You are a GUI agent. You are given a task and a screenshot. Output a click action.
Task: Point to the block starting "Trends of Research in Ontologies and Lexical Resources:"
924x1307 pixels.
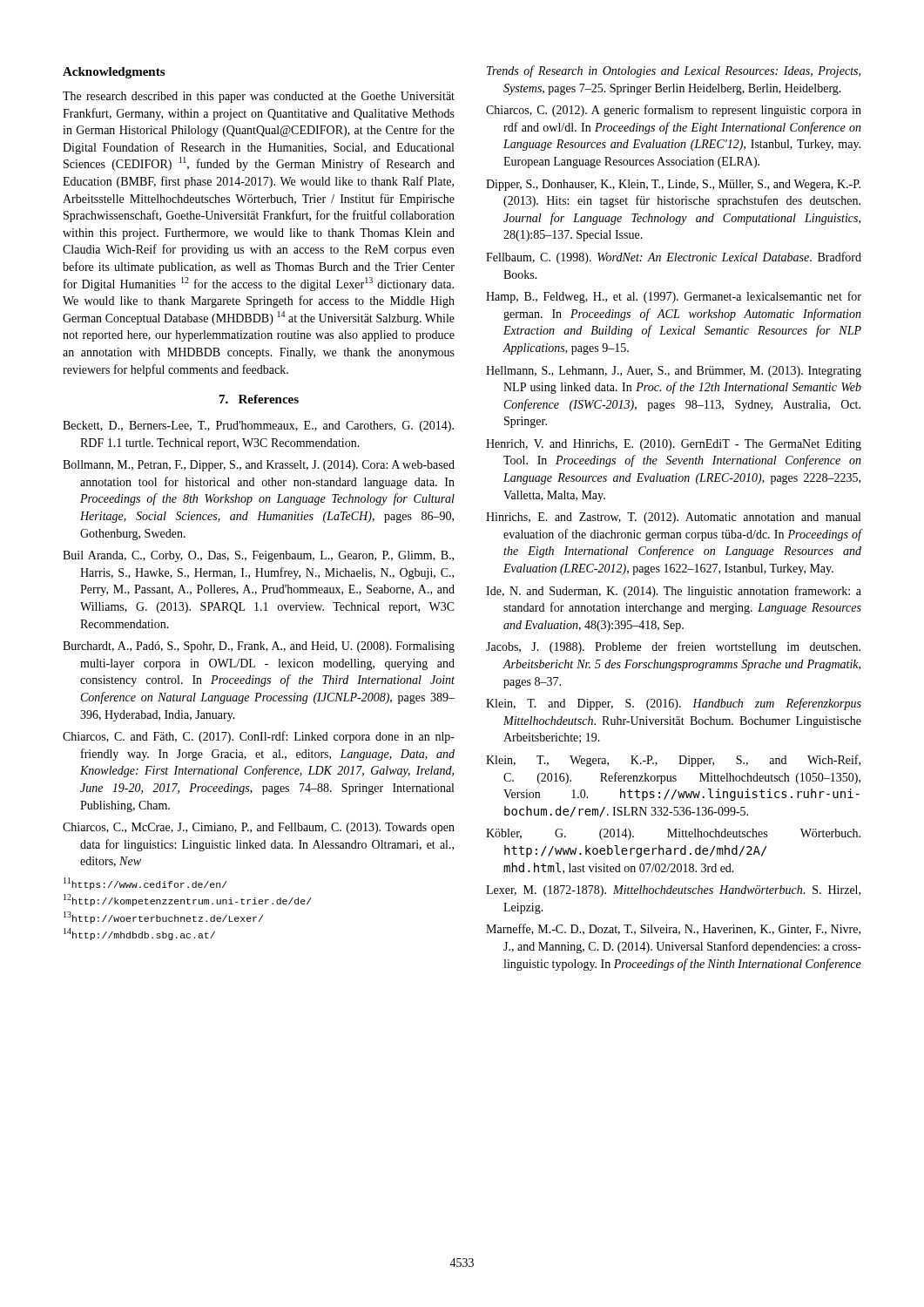click(674, 80)
